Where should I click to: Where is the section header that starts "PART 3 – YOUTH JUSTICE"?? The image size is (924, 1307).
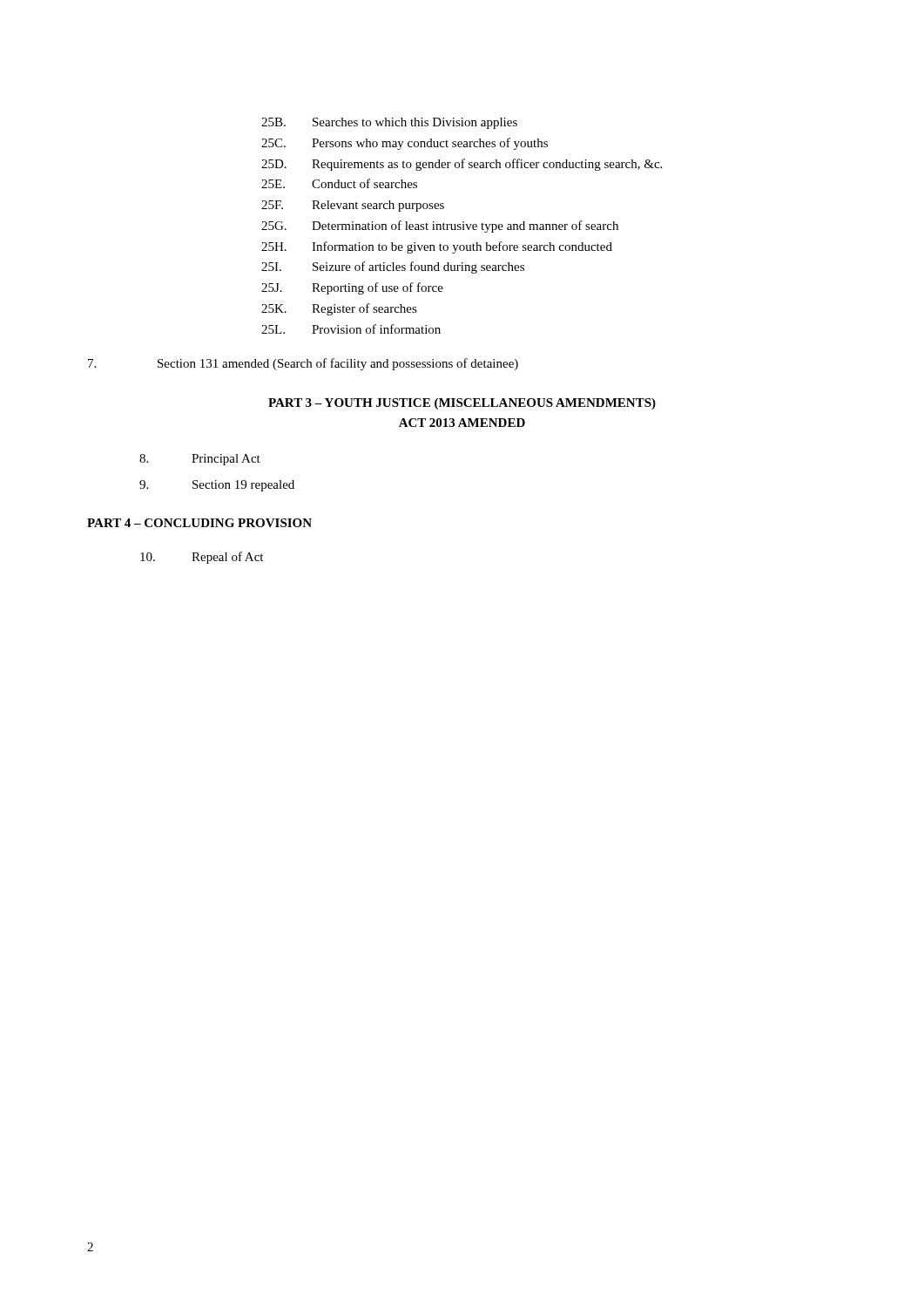click(462, 412)
